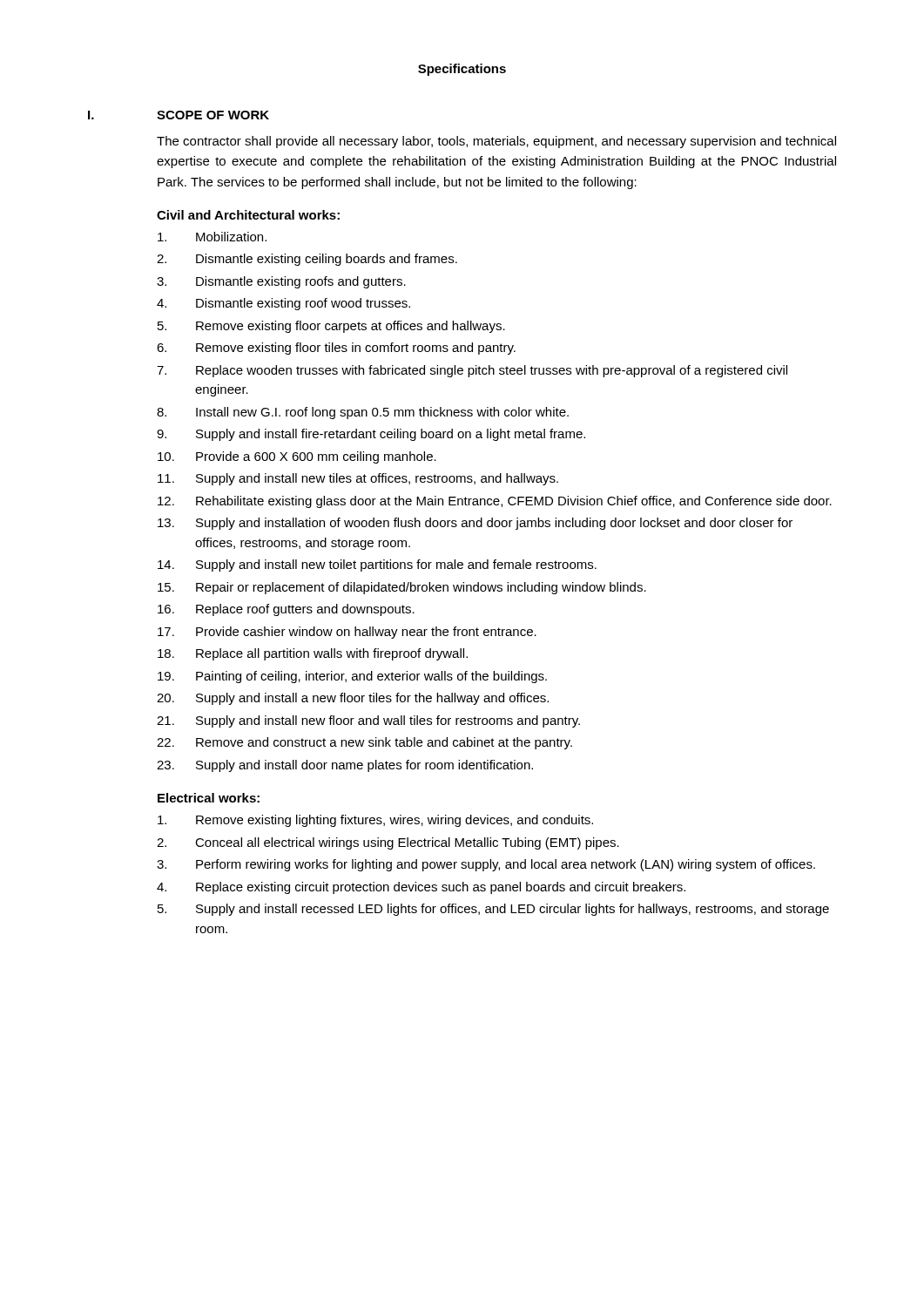Select the list item with the text "16.Replace roof gutters and downspouts."
The image size is (924, 1307).
point(286,610)
